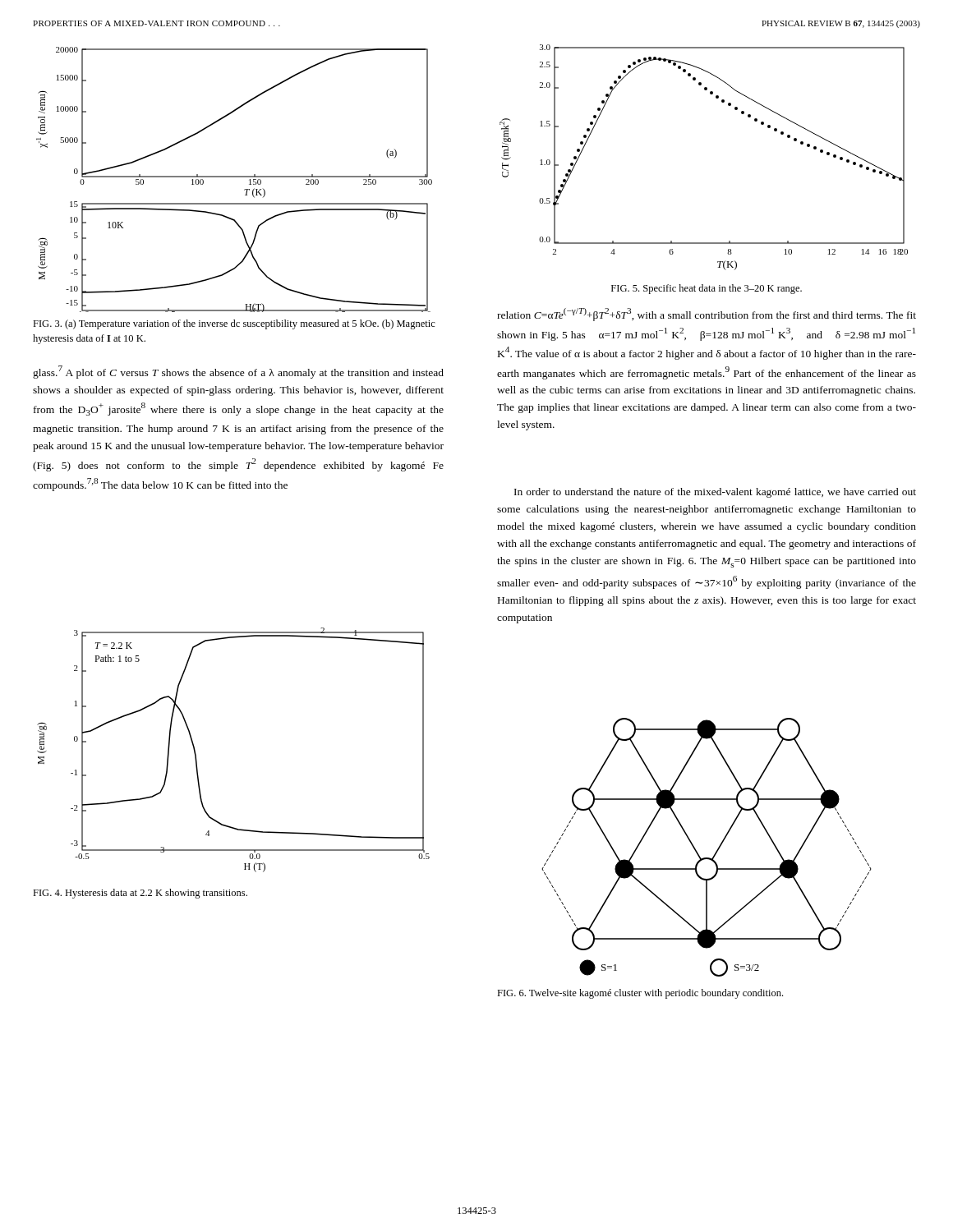Find the illustration

coord(707,844)
